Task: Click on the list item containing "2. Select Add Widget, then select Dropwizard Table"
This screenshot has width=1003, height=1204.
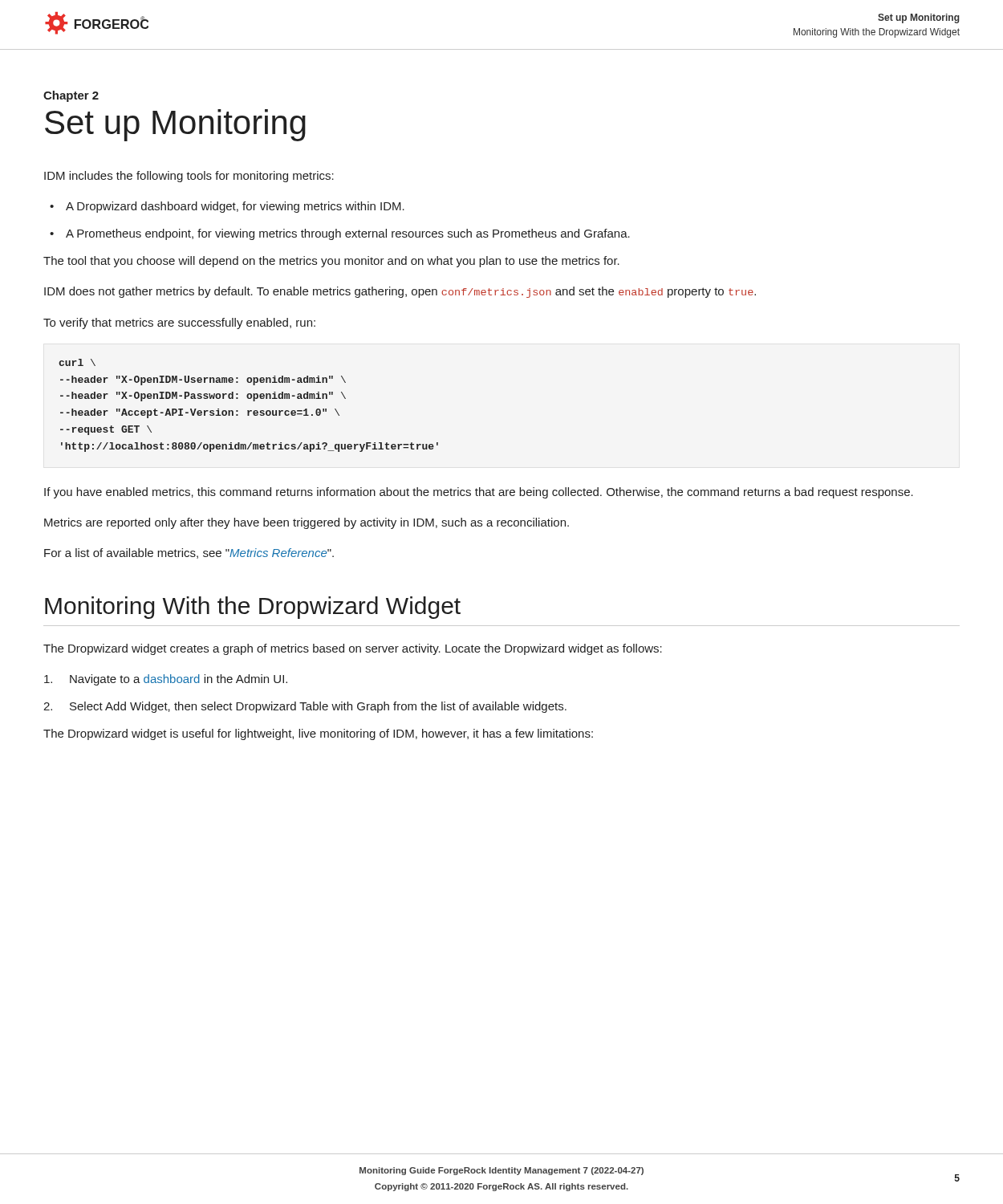Action: coord(305,706)
